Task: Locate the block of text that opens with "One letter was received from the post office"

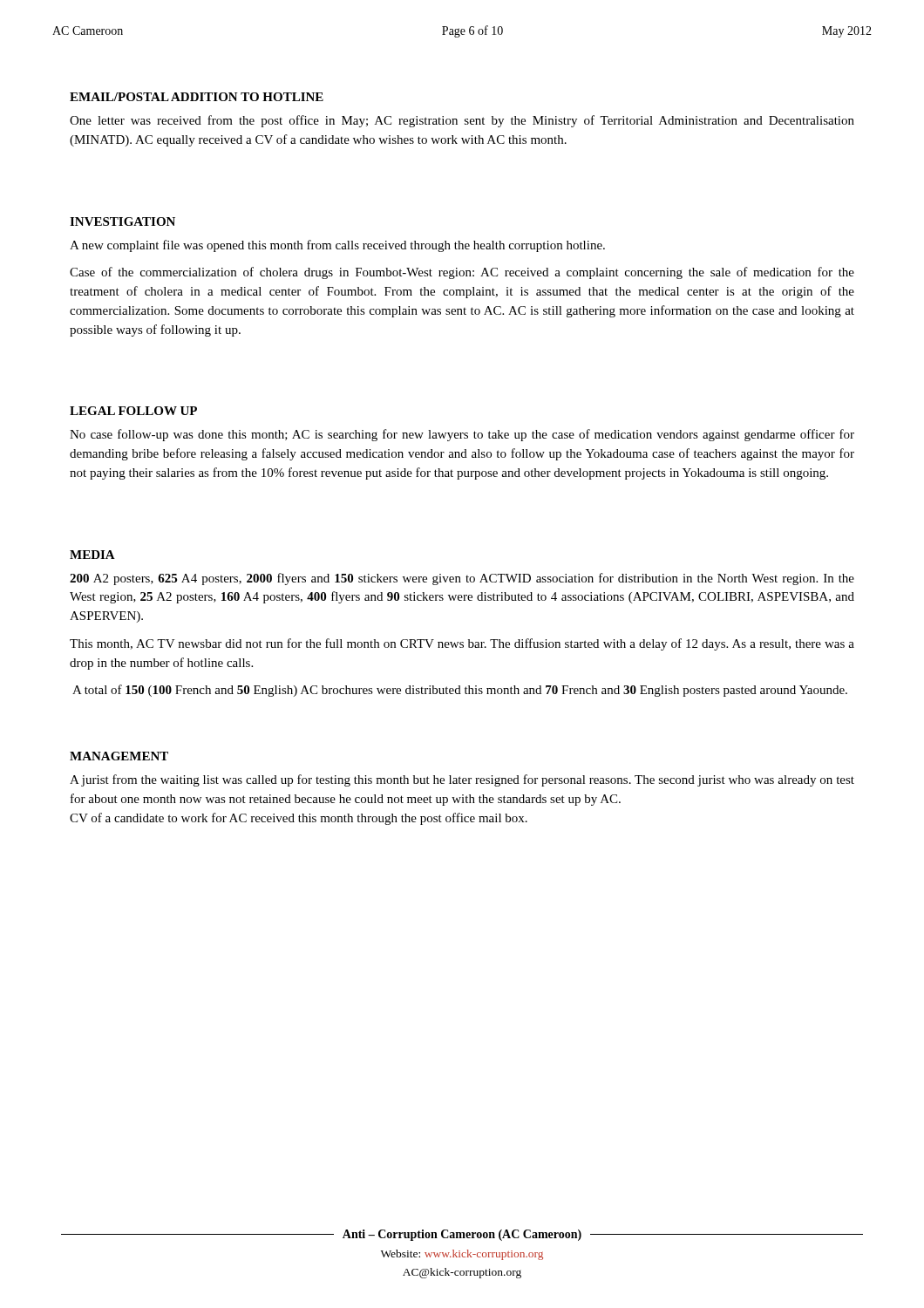Action: (462, 130)
